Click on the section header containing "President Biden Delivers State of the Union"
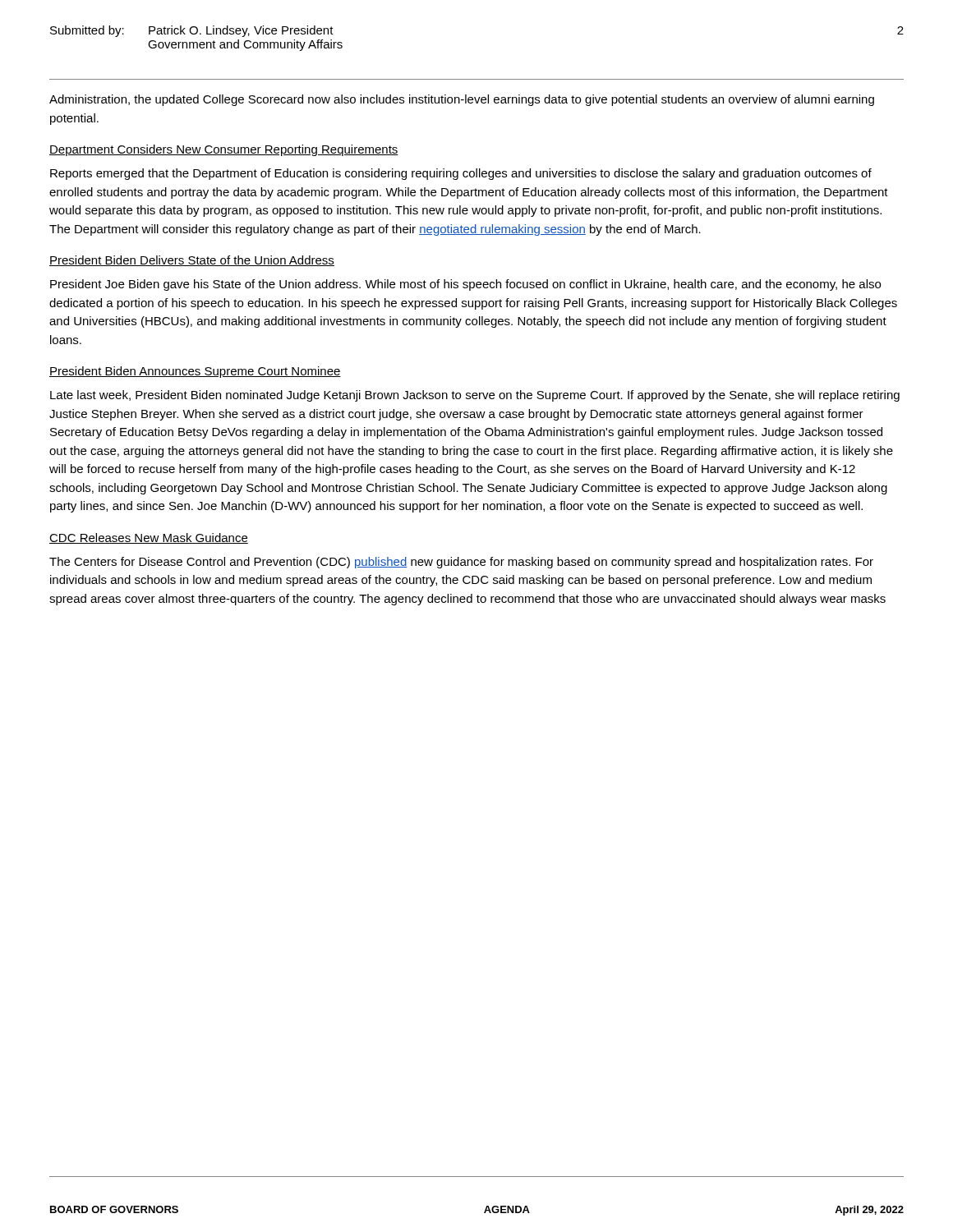Viewport: 953px width, 1232px height. 192,260
